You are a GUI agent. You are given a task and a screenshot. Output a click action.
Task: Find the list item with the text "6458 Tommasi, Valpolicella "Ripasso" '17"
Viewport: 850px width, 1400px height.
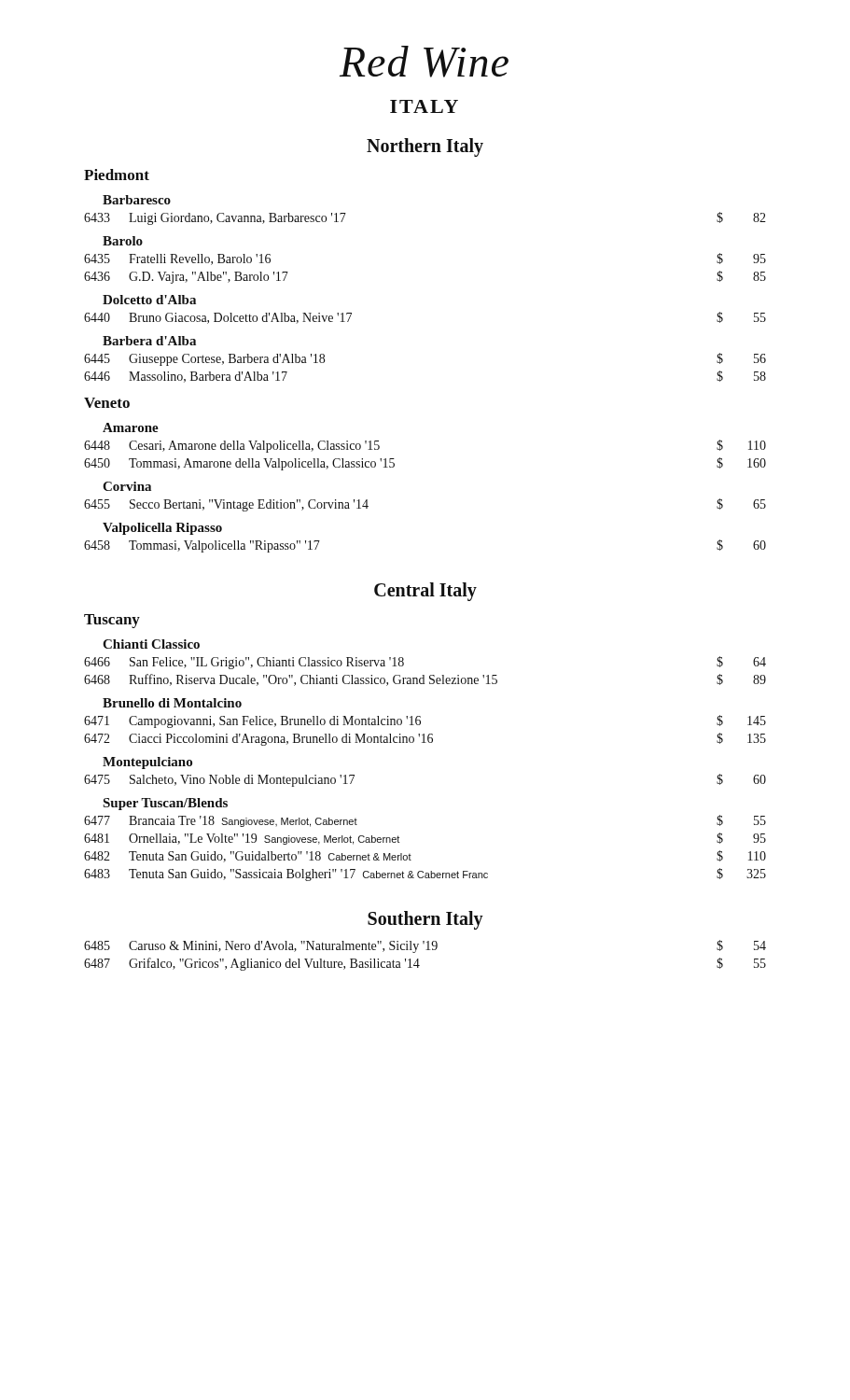click(x=90, y=546)
